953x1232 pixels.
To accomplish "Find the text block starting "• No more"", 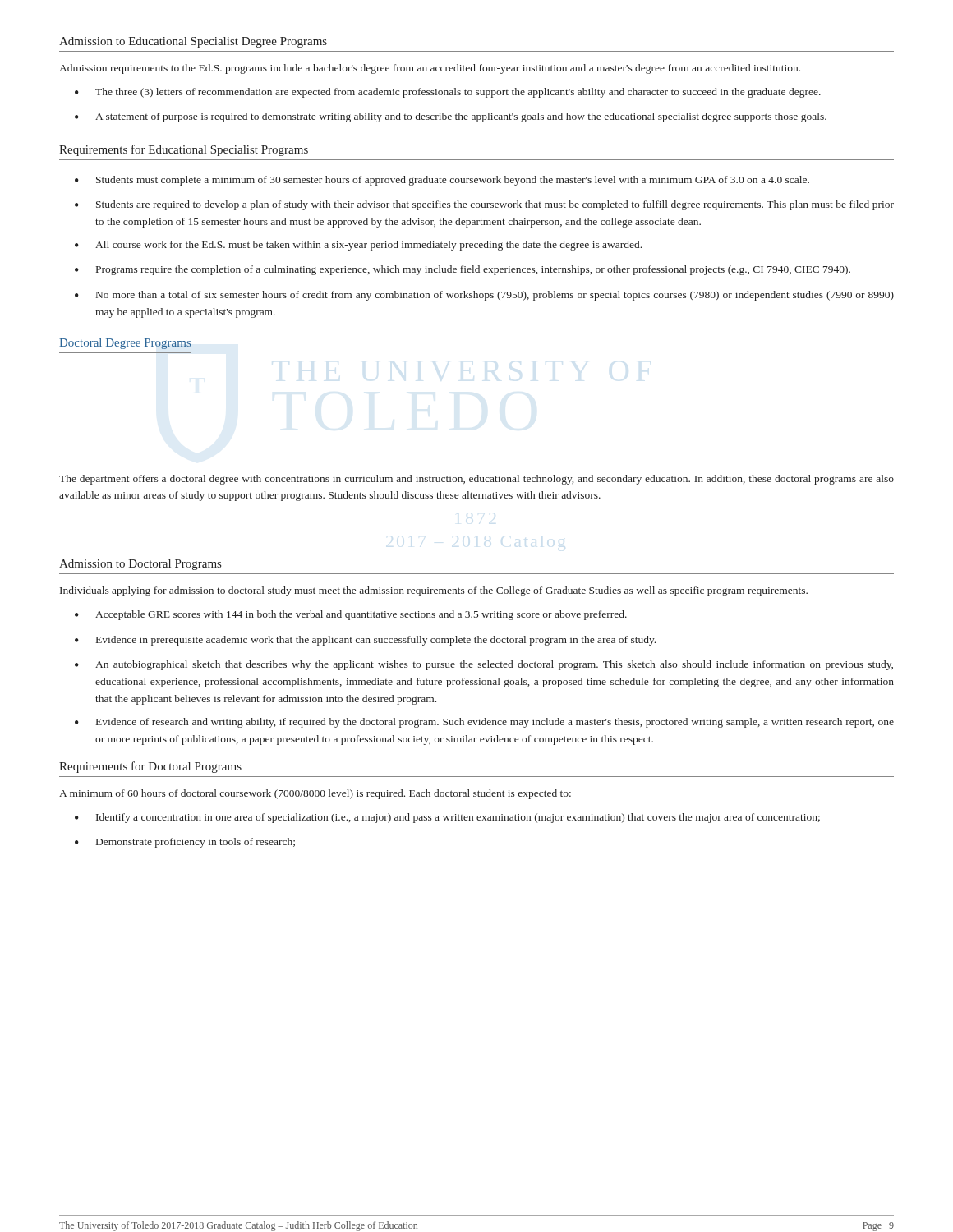I will pos(484,304).
